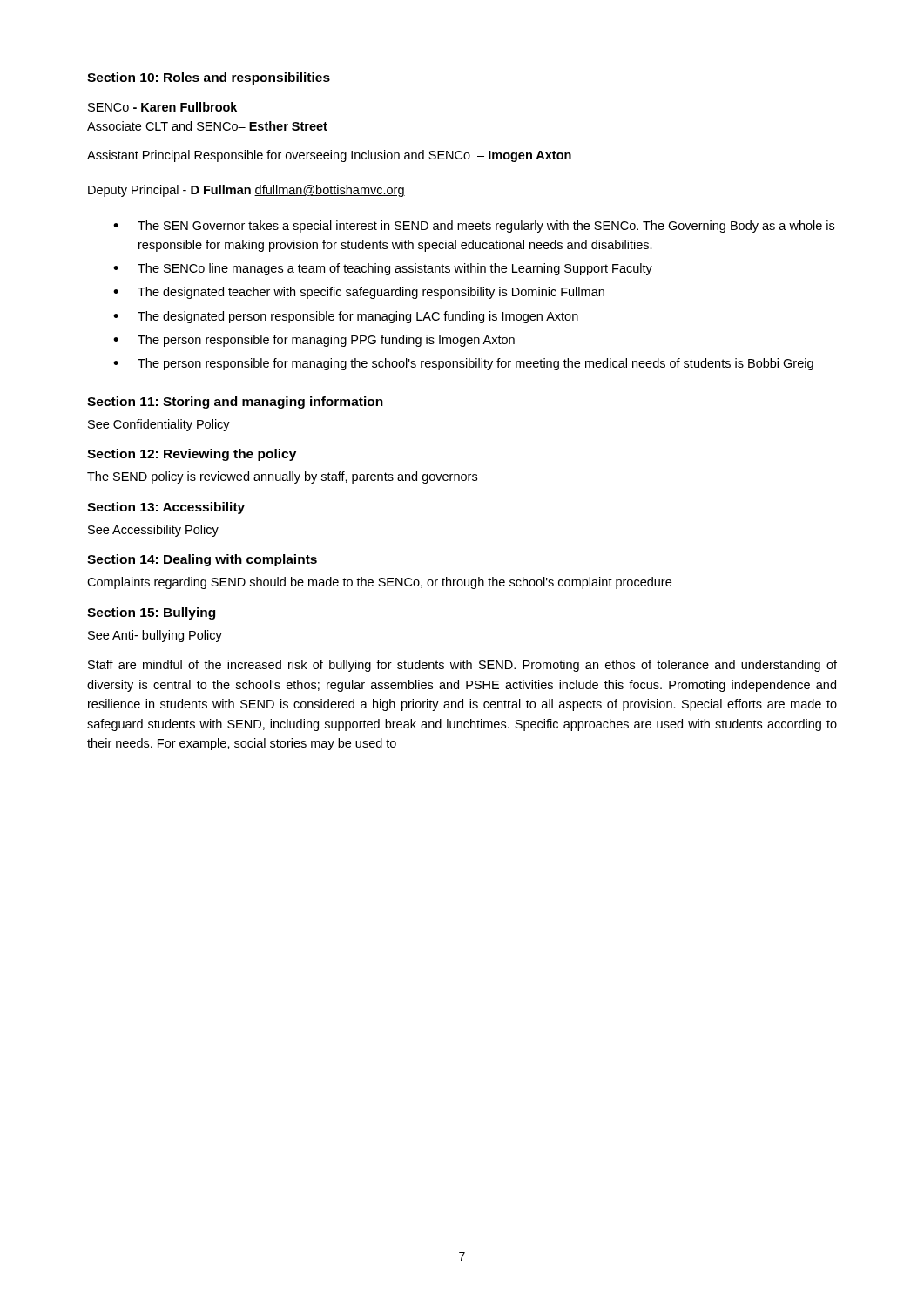
Task: Find the block on this page that starts "Complaints regarding SEND should be"
Action: click(380, 582)
